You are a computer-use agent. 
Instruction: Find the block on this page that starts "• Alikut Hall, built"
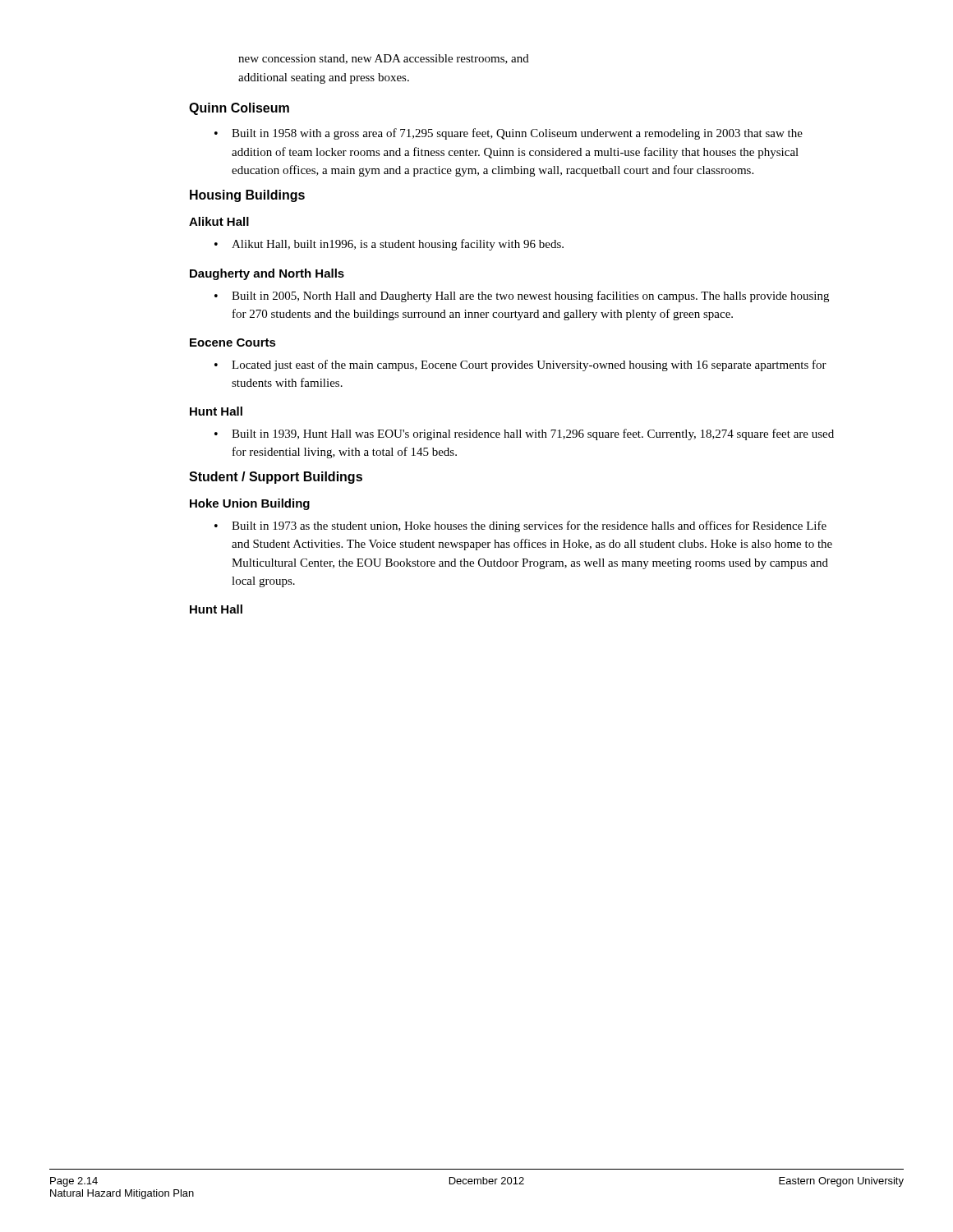(526, 244)
